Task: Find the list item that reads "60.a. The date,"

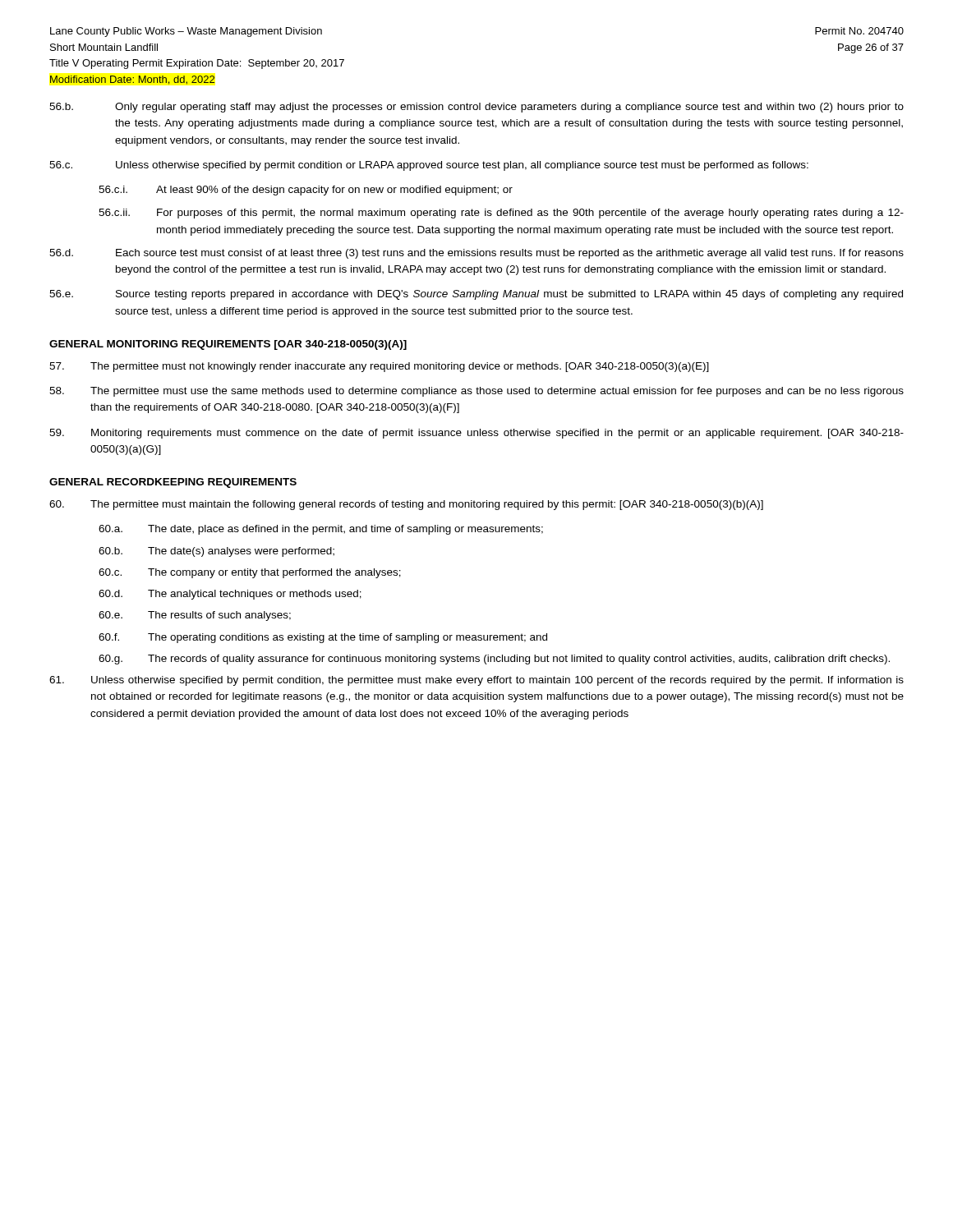Action: click(501, 529)
